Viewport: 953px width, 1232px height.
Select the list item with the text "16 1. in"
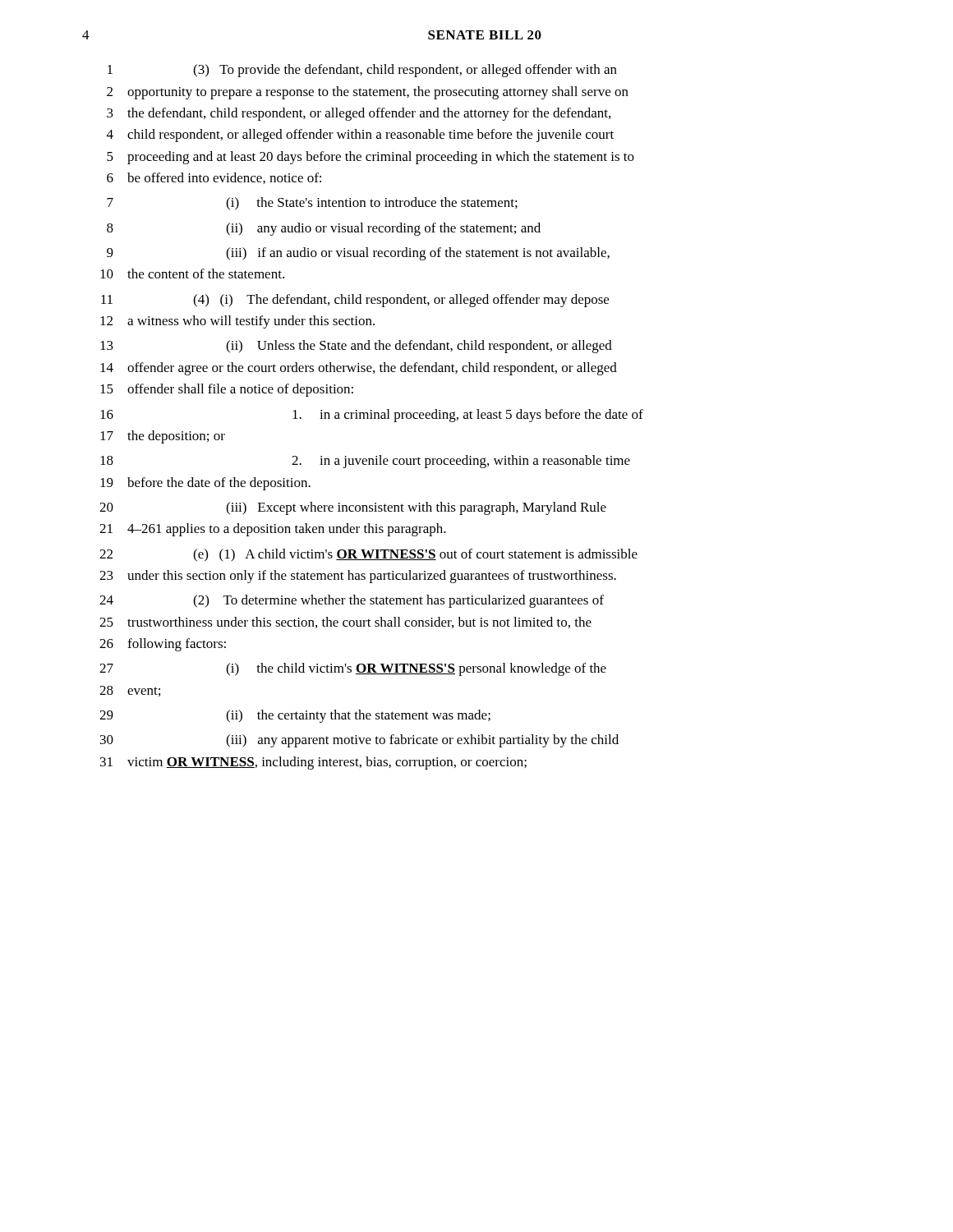click(485, 425)
